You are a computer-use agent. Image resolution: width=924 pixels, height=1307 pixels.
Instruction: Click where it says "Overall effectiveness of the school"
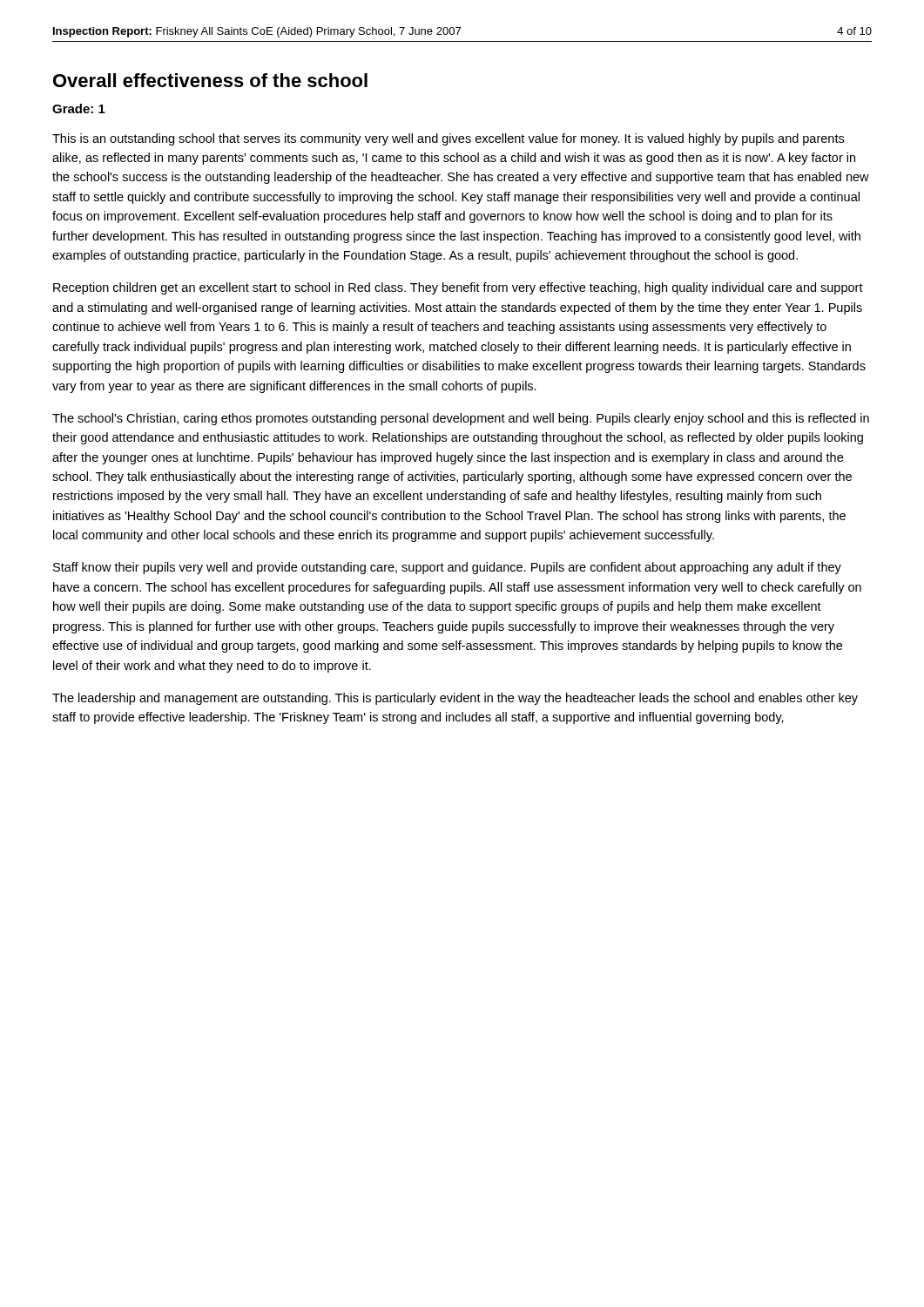210,80
